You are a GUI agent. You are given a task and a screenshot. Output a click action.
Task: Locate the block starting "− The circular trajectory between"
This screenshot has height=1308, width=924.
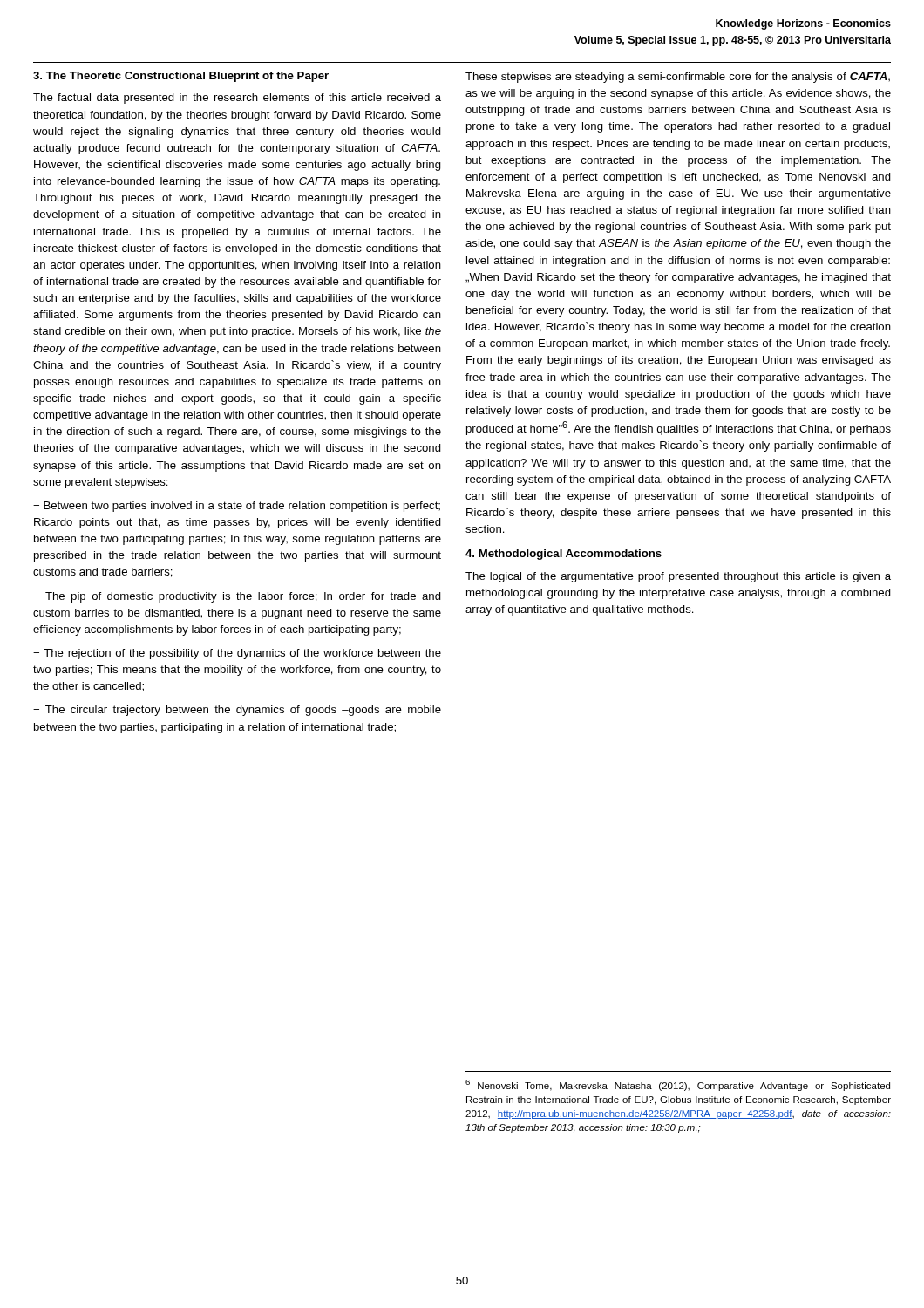coord(237,718)
